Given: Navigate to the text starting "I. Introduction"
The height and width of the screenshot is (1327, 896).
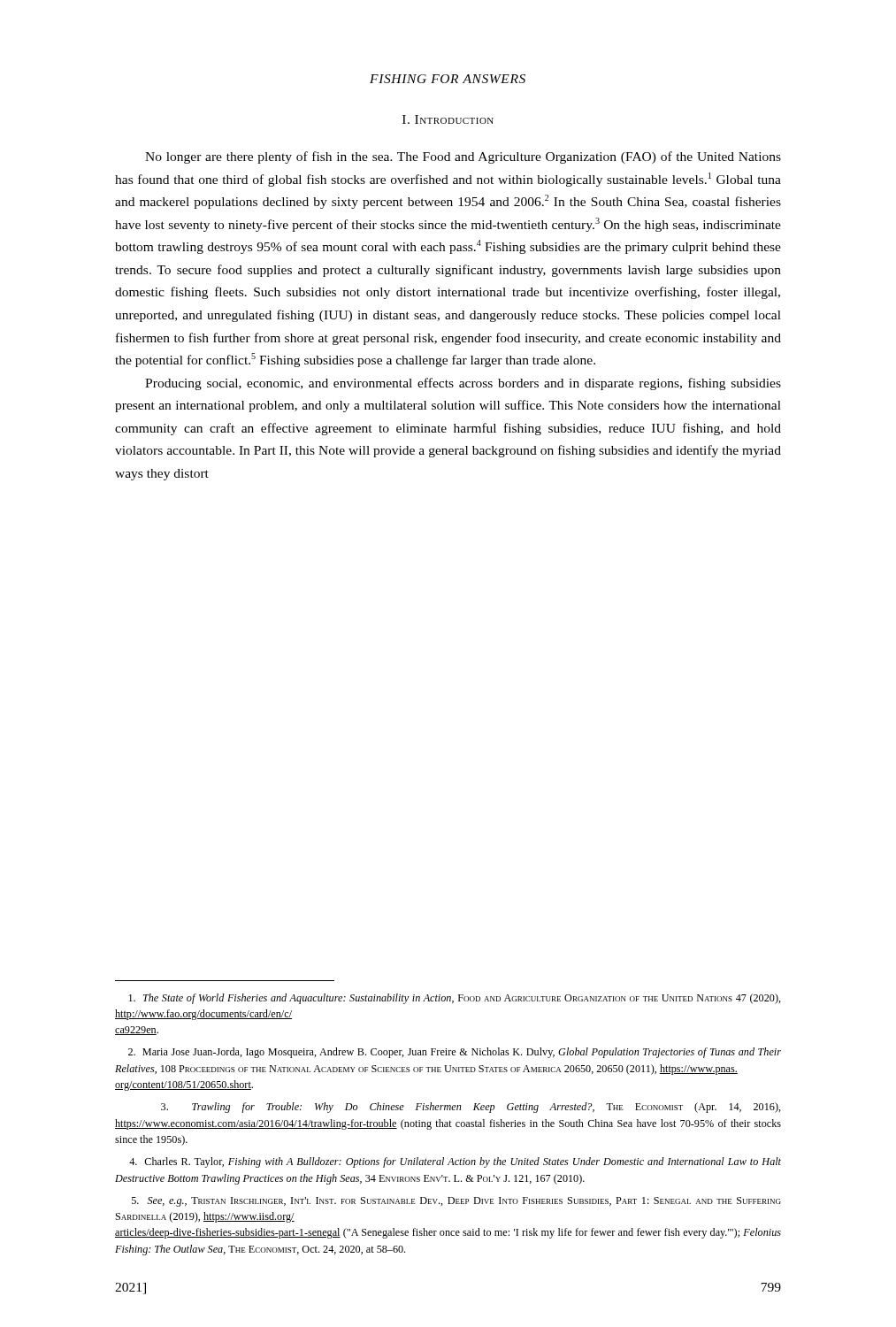Looking at the screenshot, I should point(448,119).
